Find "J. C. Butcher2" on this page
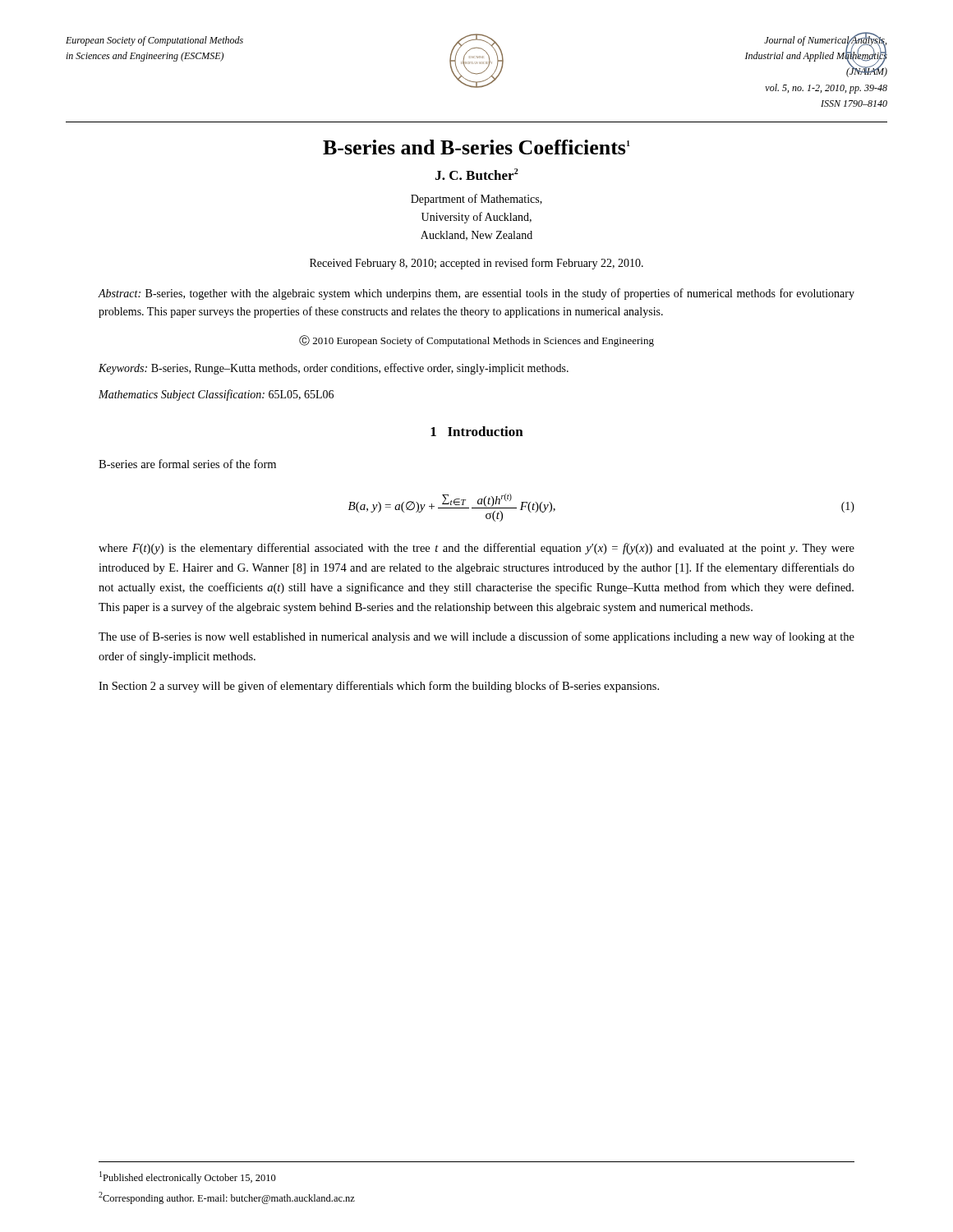953x1232 pixels. click(476, 175)
